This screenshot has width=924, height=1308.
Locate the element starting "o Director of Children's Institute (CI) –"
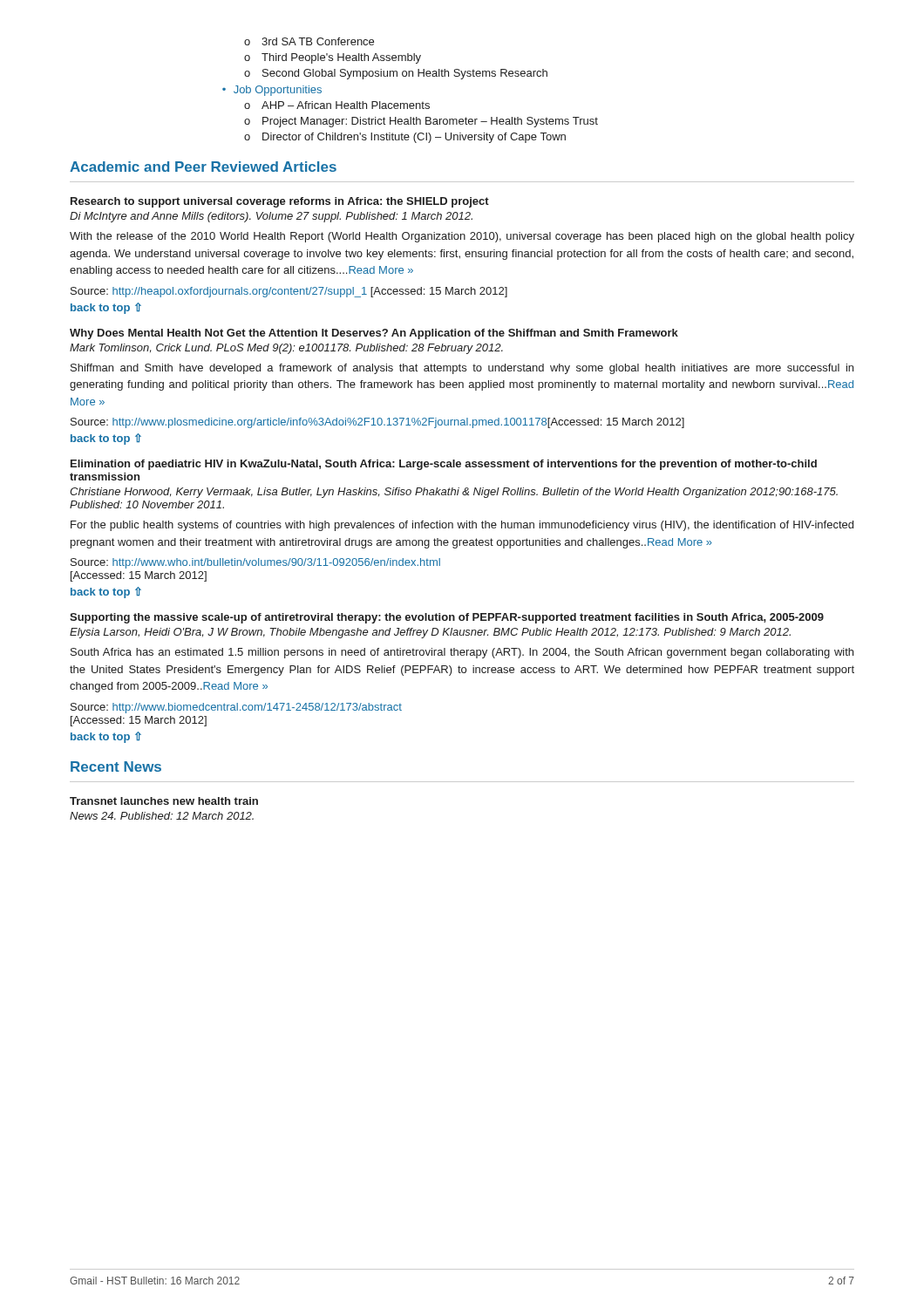pyautogui.click(x=405, y=136)
